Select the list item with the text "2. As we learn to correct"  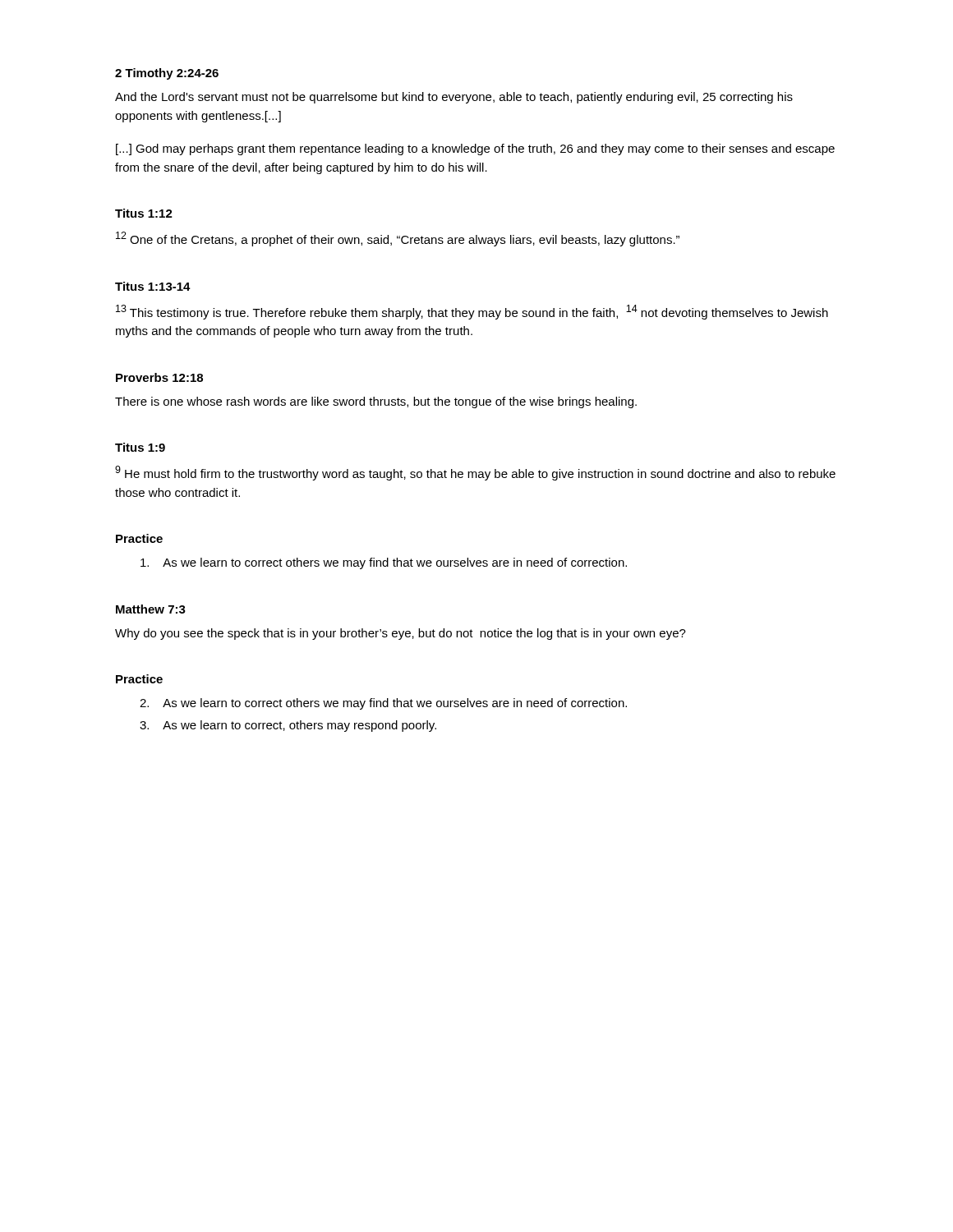384,703
